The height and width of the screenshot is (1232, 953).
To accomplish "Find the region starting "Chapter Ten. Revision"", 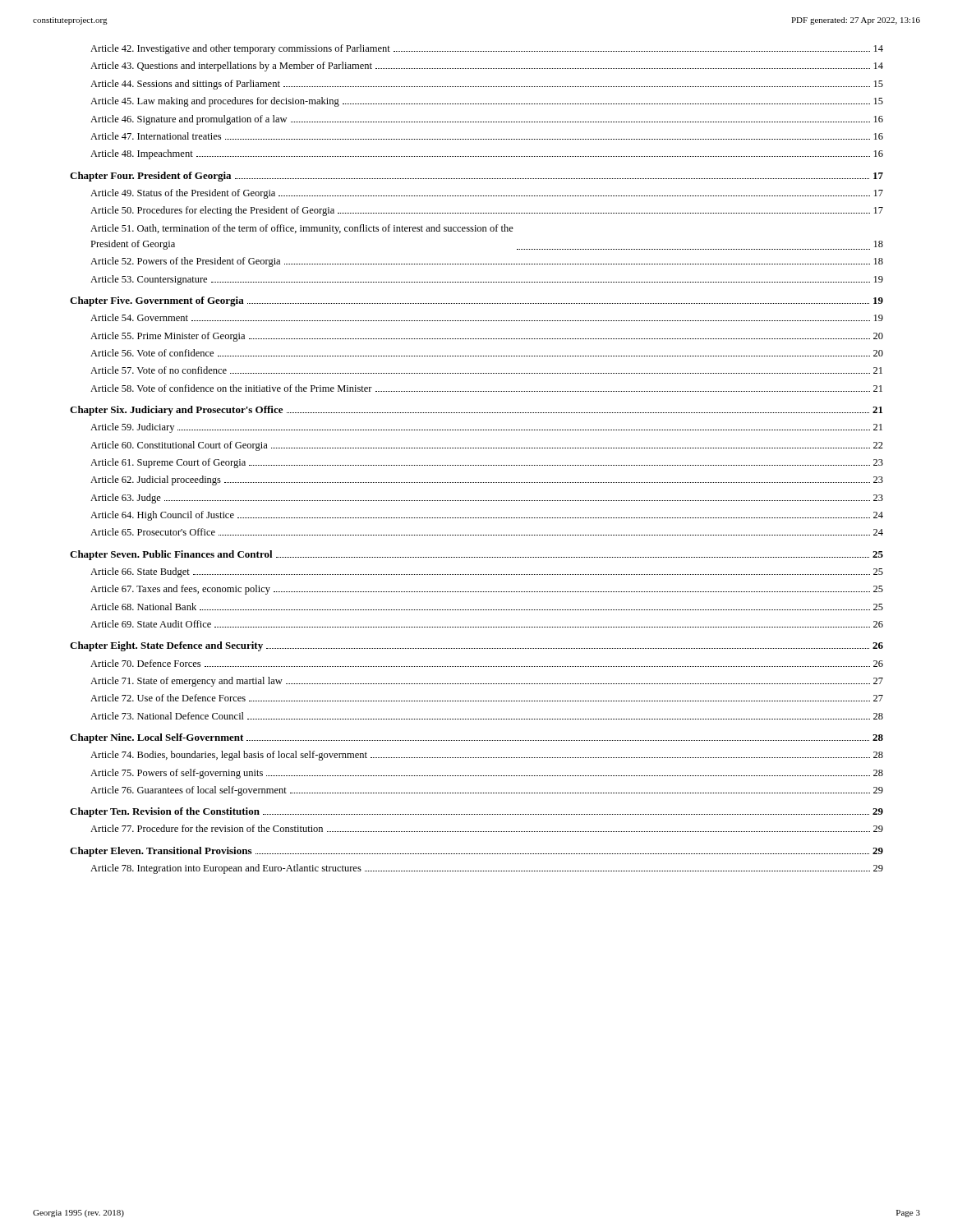I will point(476,812).
